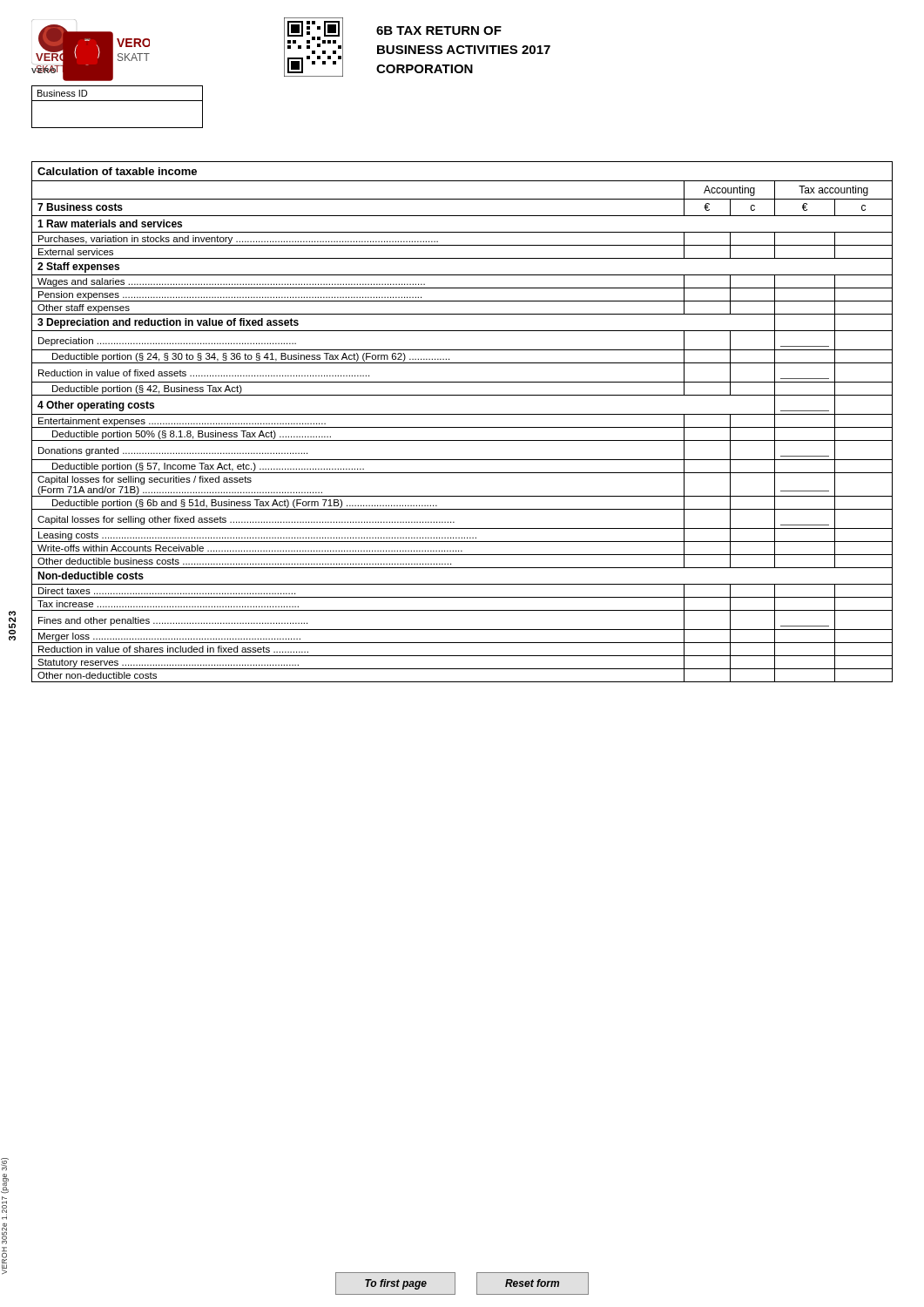Click on the table containing "7 Business costs"

point(462,422)
